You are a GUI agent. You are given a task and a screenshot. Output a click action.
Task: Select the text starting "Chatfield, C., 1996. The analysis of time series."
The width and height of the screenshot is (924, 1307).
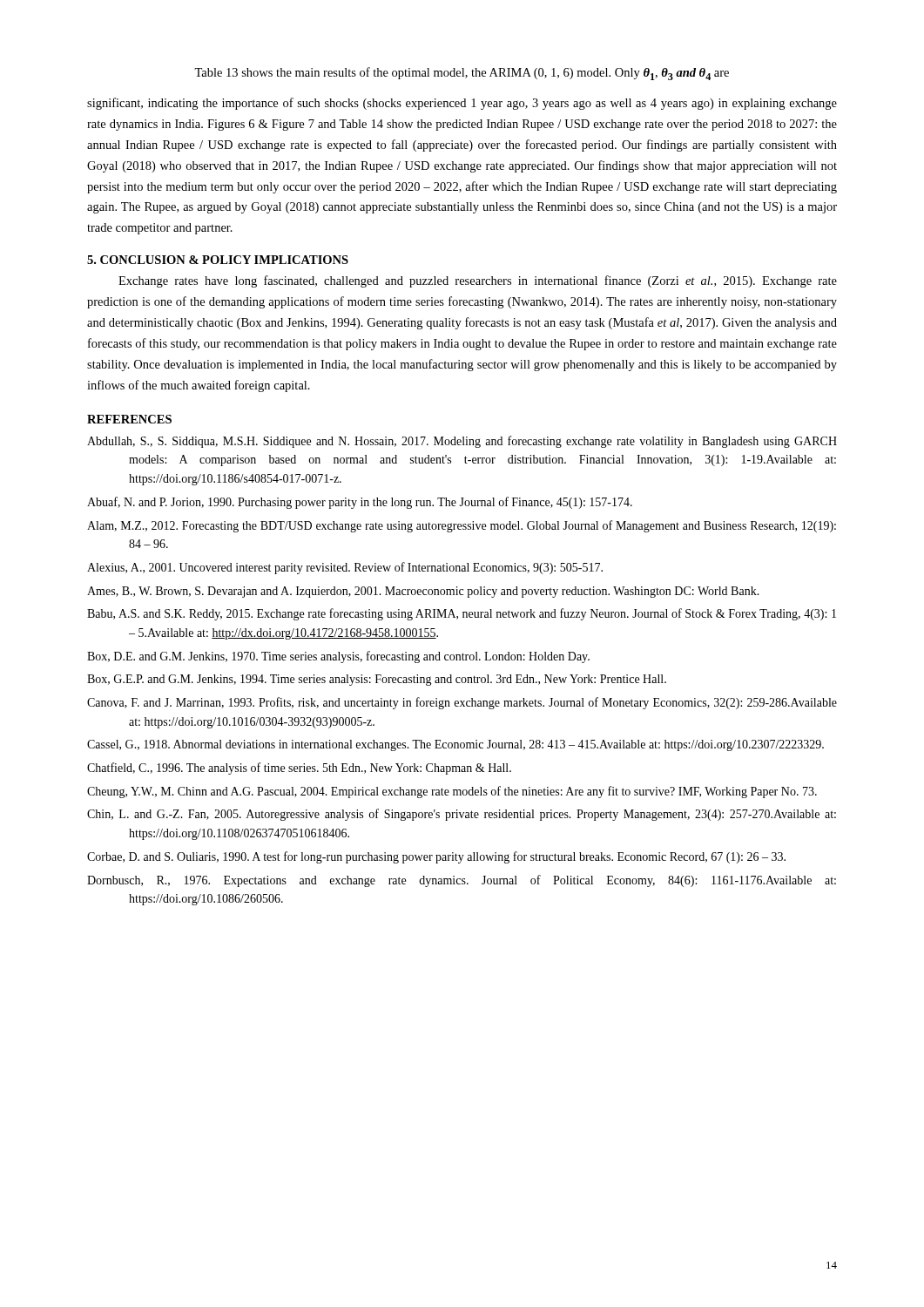coord(300,768)
